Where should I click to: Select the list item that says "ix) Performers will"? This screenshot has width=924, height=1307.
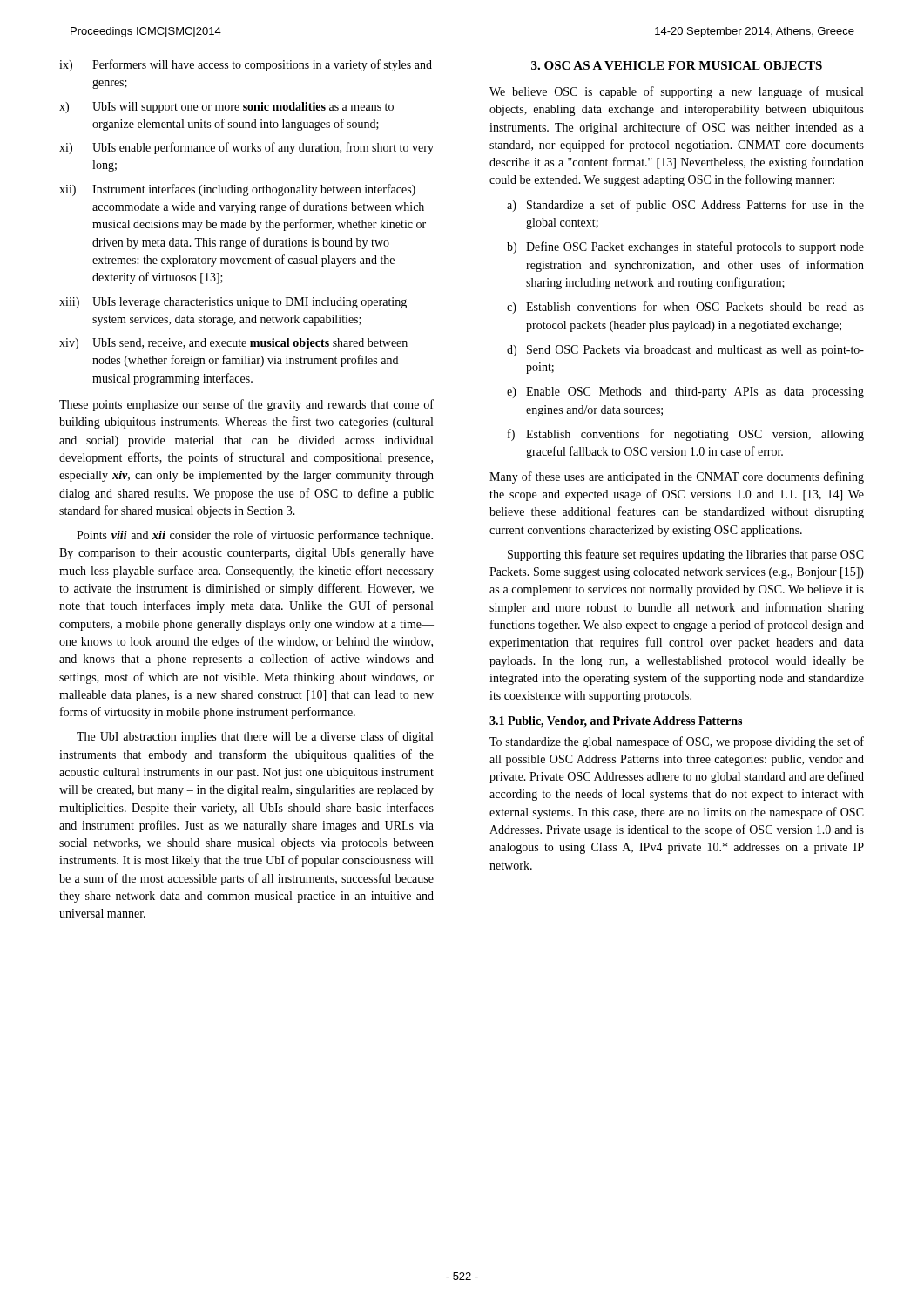[x=246, y=74]
